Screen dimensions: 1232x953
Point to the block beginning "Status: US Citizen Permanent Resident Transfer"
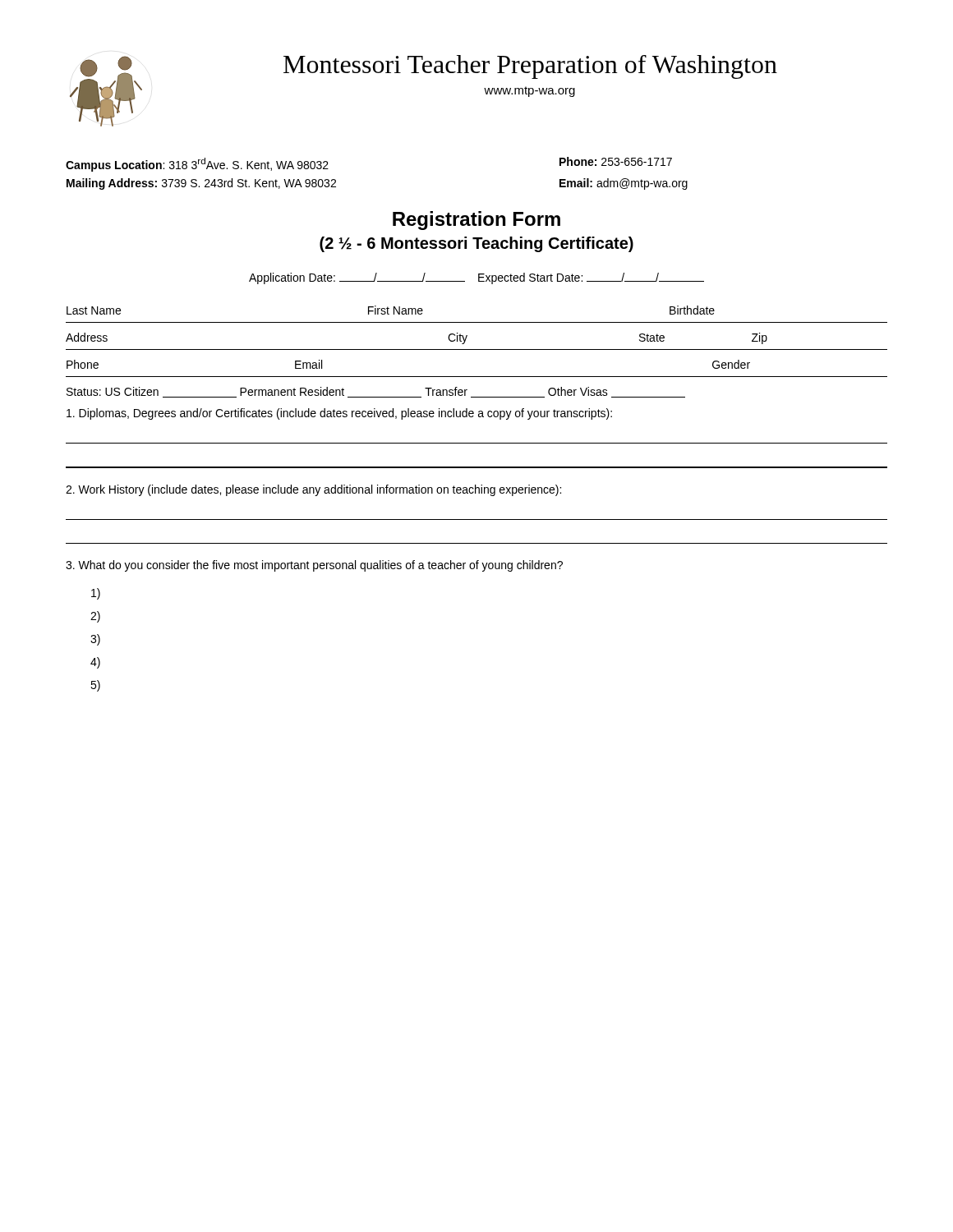coord(375,391)
